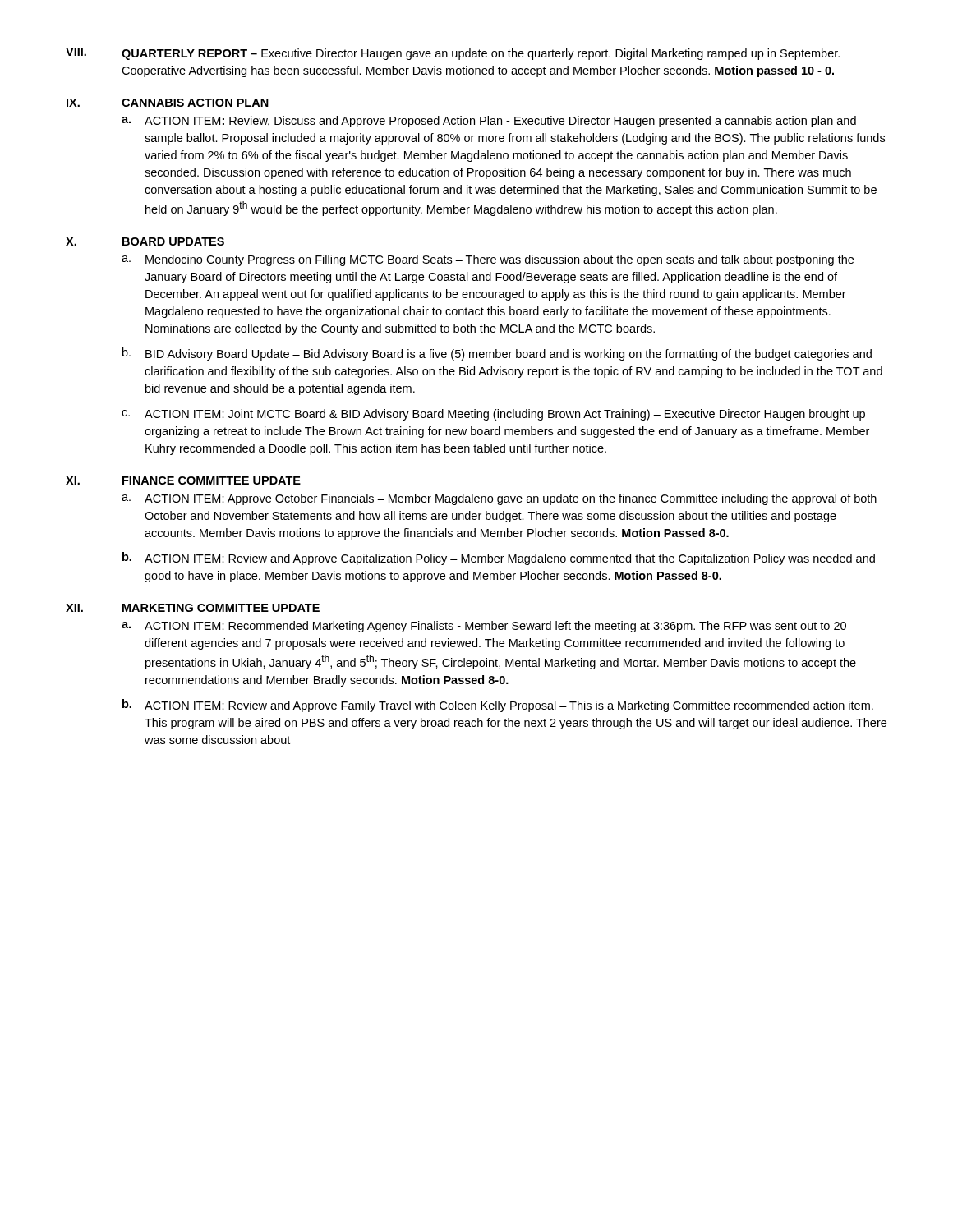The image size is (953, 1232).
Task: Select the section header that reads "IX. CANNABIS ACTION PLAN"
Action: point(168,103)
